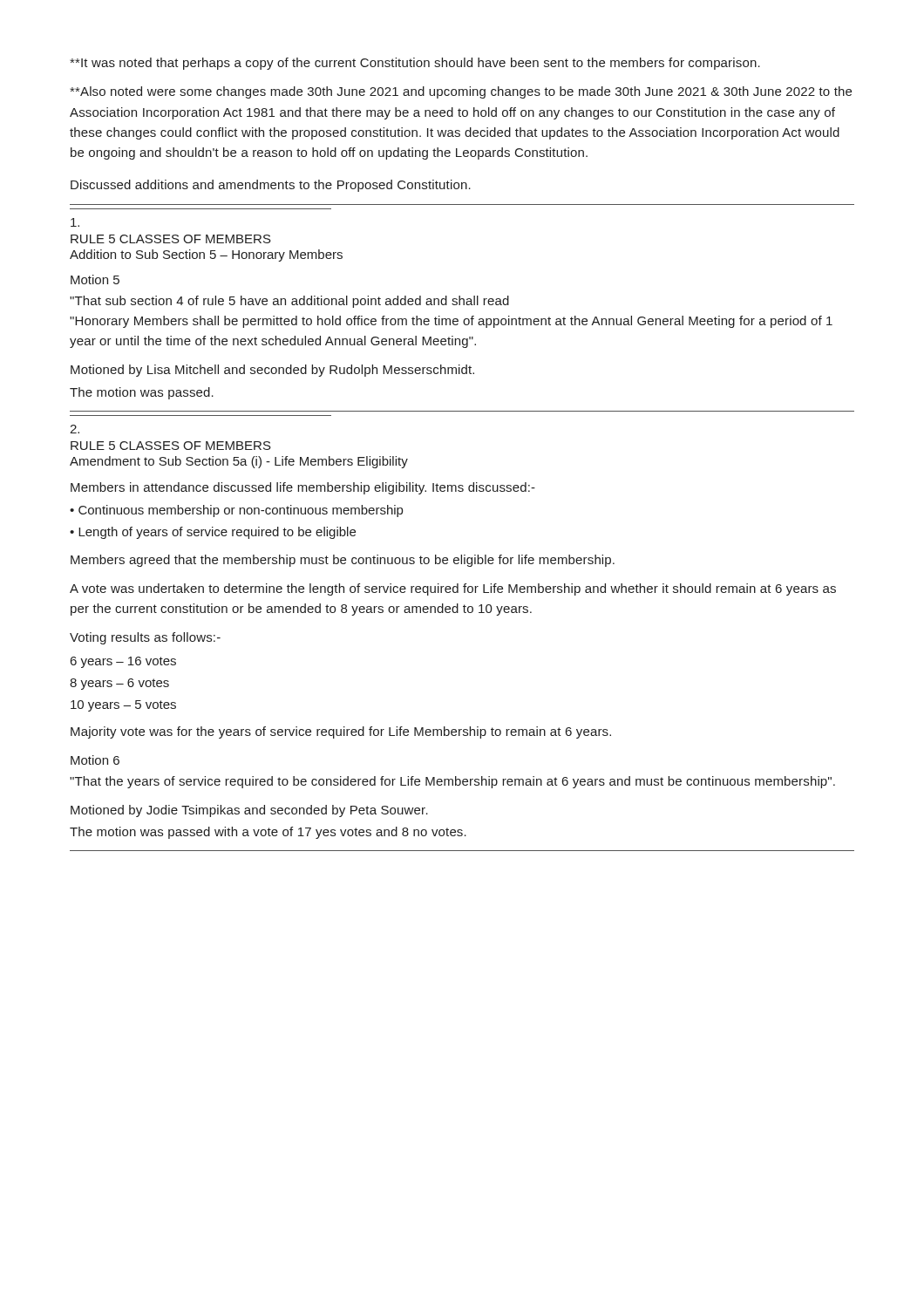The width and height of the screenshot is (924, 1308).
Task: Click on the text block starting "Members agreed that the membership must be"
Action: click(x=343, y=559)
